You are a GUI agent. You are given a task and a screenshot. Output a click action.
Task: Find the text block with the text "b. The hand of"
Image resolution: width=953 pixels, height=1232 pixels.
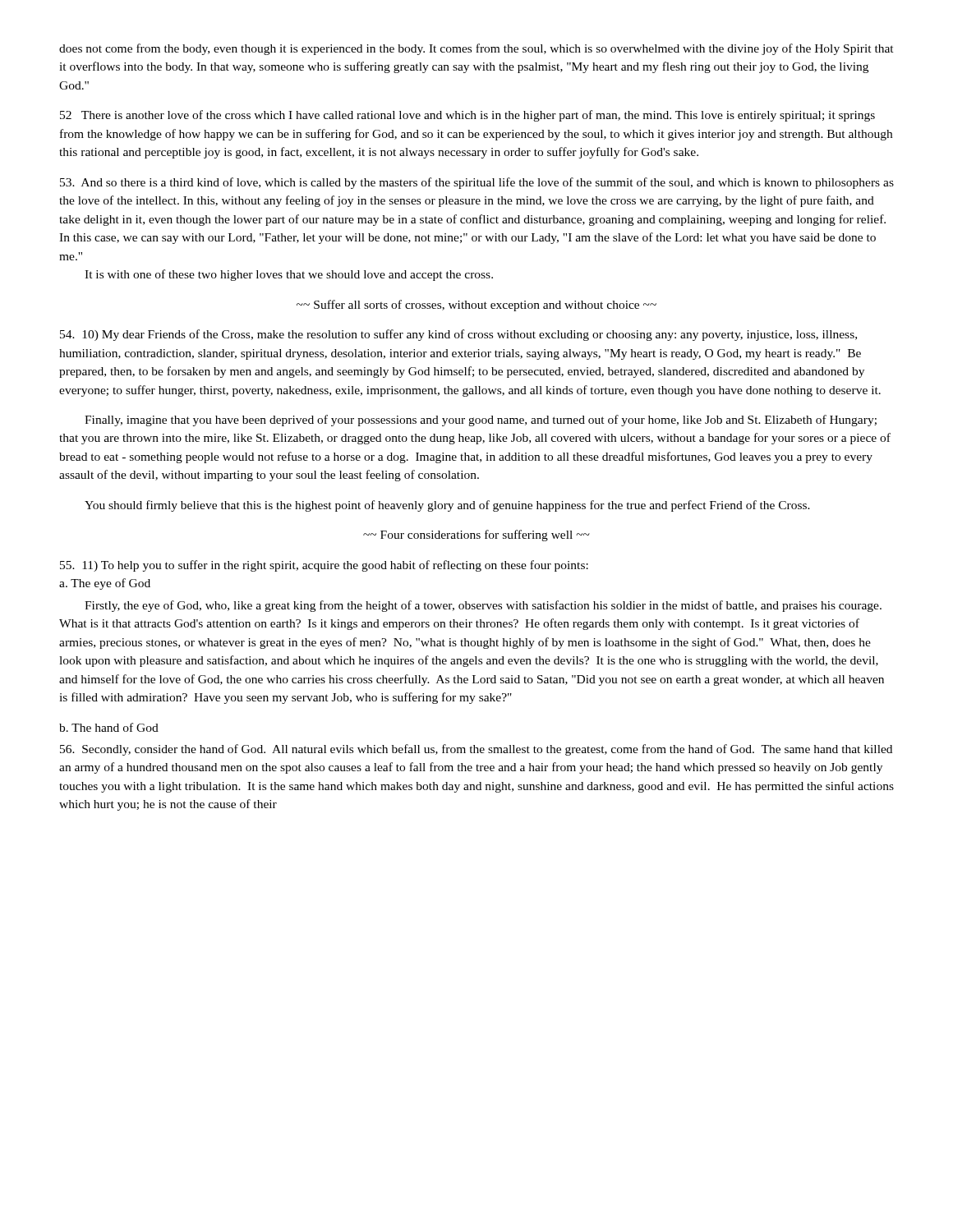(x=109, y=727)
